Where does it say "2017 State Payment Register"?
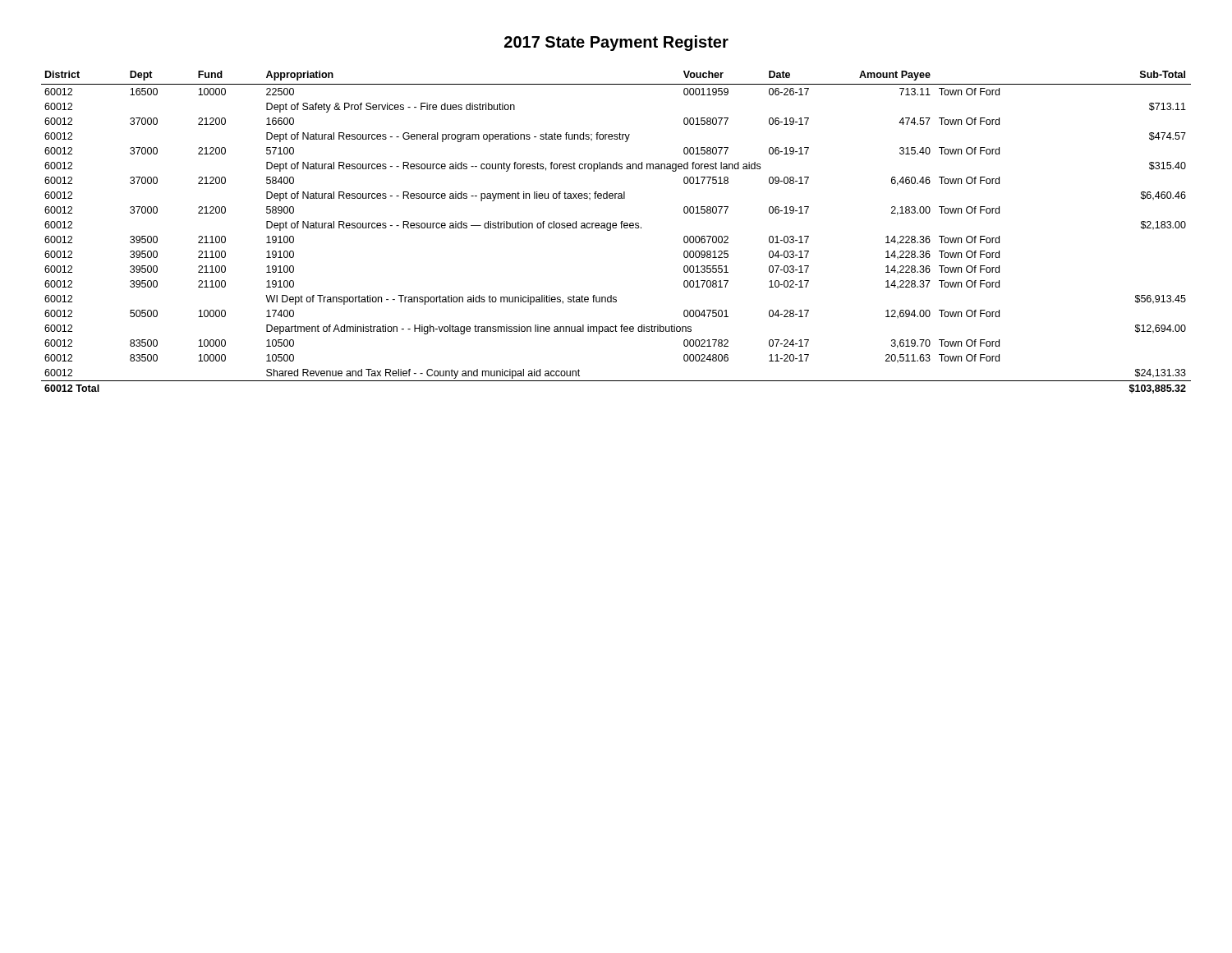This screenshot has height=953, width=1232. click(x=616, y=42)
